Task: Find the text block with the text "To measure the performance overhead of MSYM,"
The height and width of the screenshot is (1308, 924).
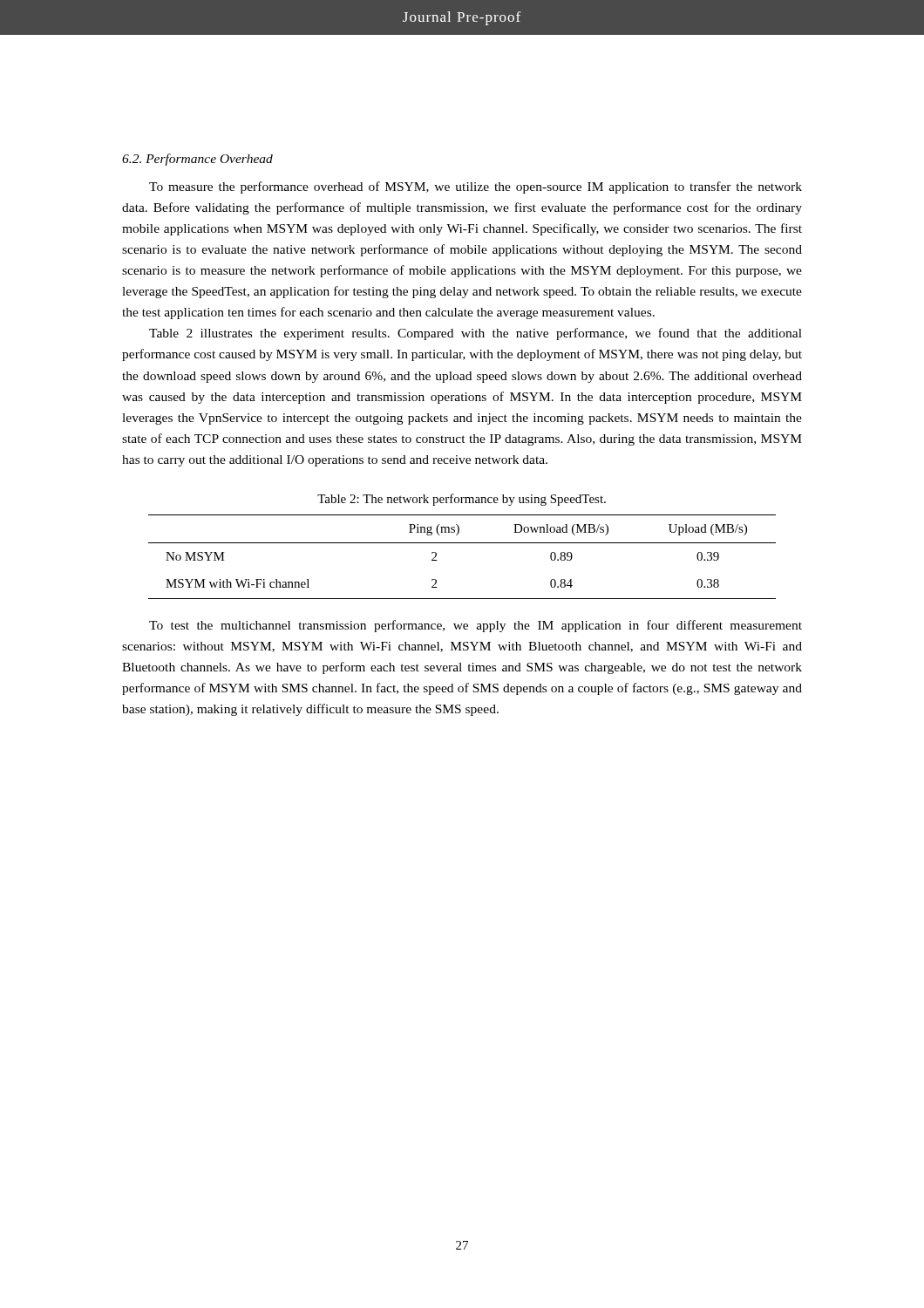Action: 462,249
